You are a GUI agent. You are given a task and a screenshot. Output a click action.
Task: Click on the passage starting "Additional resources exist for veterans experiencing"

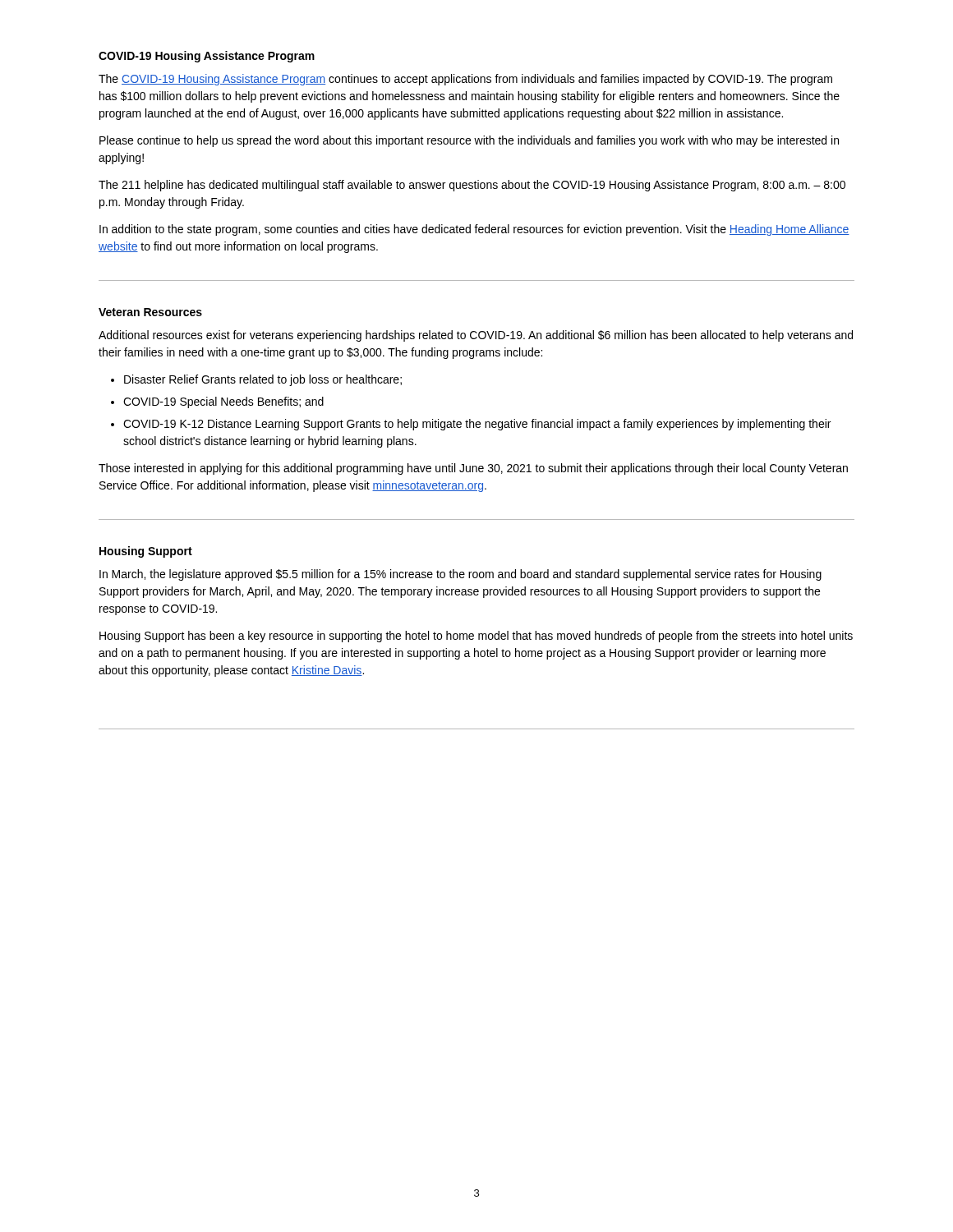(x=476, y=344)
